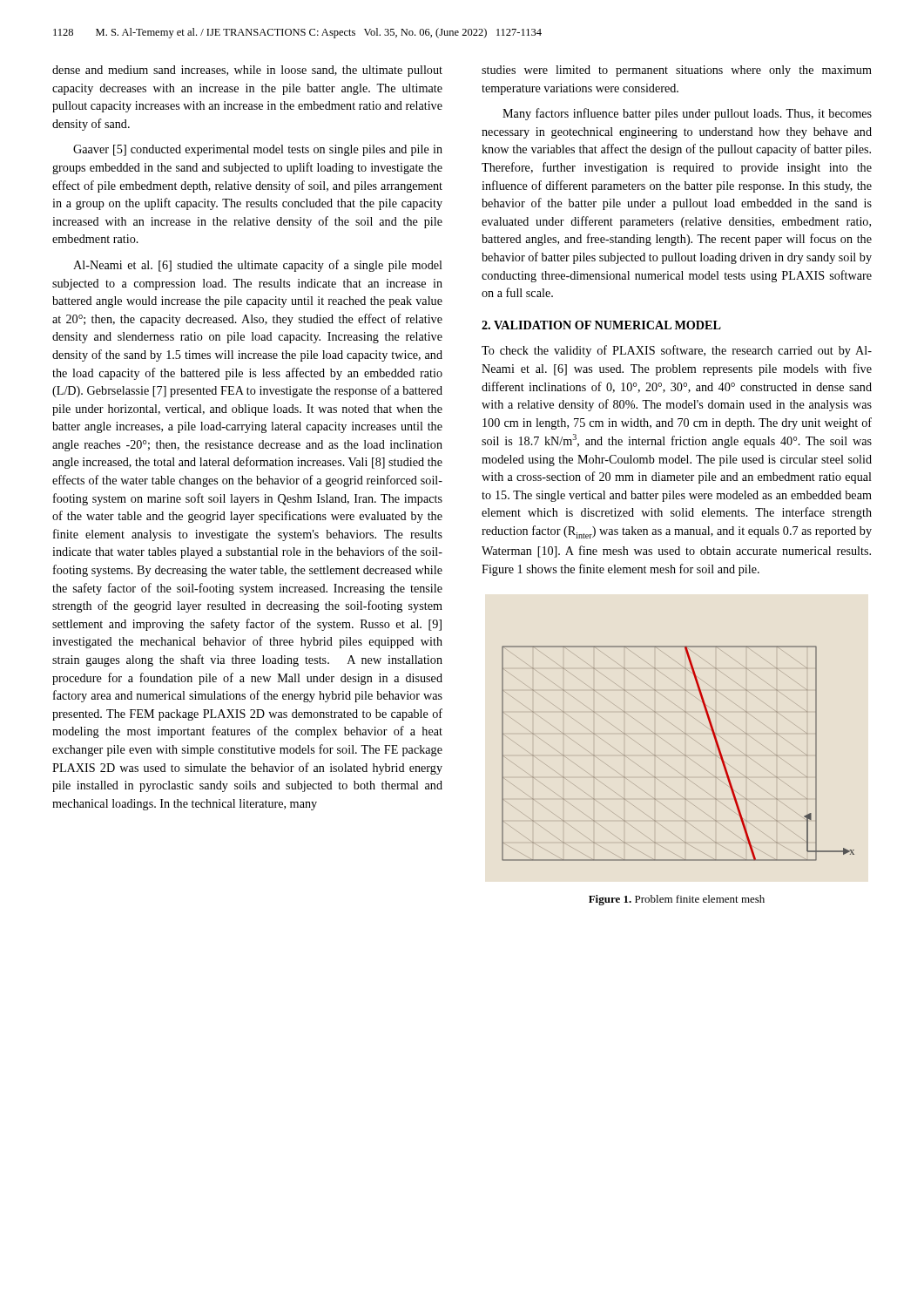Locate the text block starting "Gaaver [5] conducted experimental model tests on single"
Image resolution: width=924 pixels, height=1307 pixels.
[x=247, y=194]
